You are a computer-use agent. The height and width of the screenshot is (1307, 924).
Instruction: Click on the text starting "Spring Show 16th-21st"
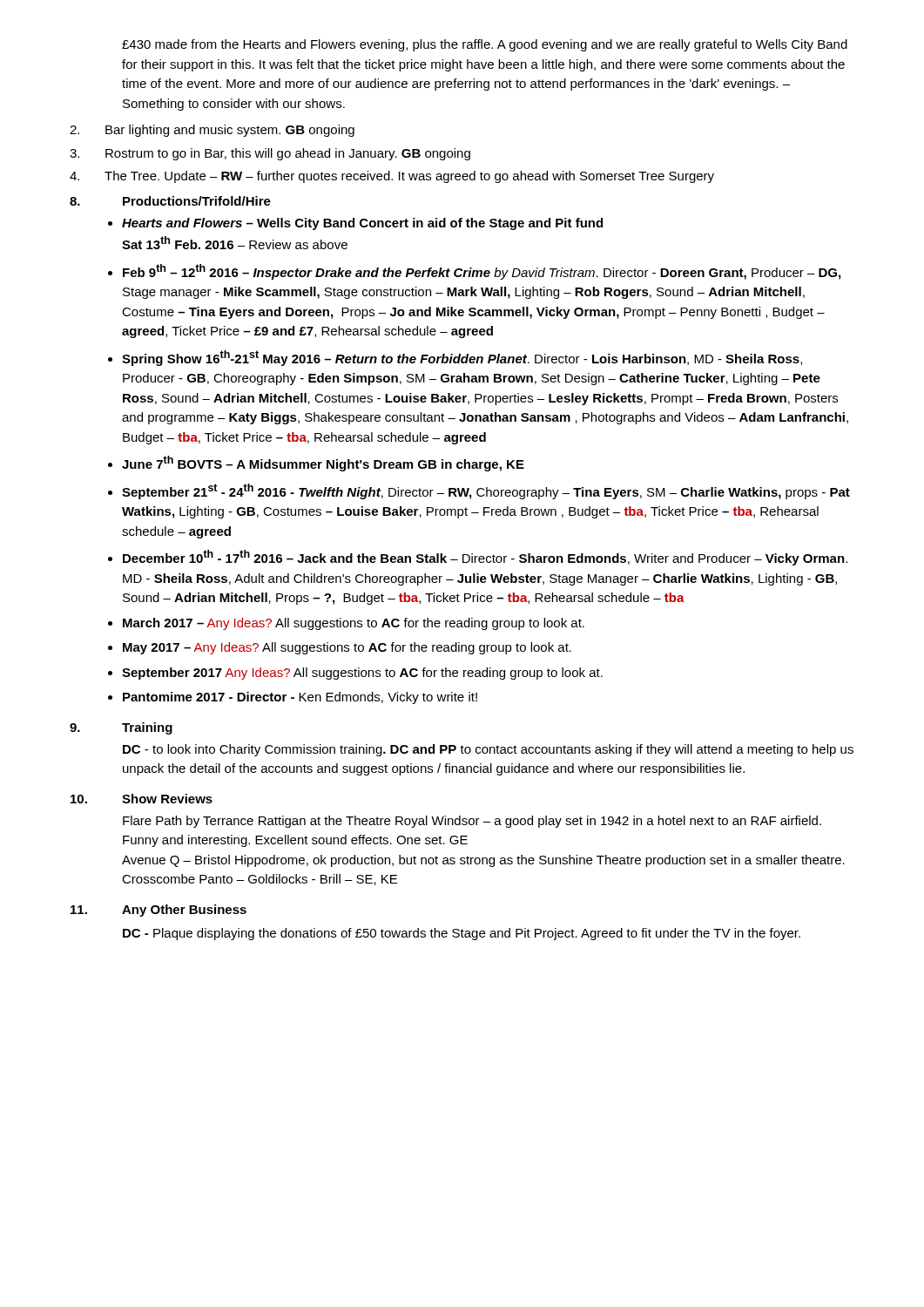click(486, 396)
